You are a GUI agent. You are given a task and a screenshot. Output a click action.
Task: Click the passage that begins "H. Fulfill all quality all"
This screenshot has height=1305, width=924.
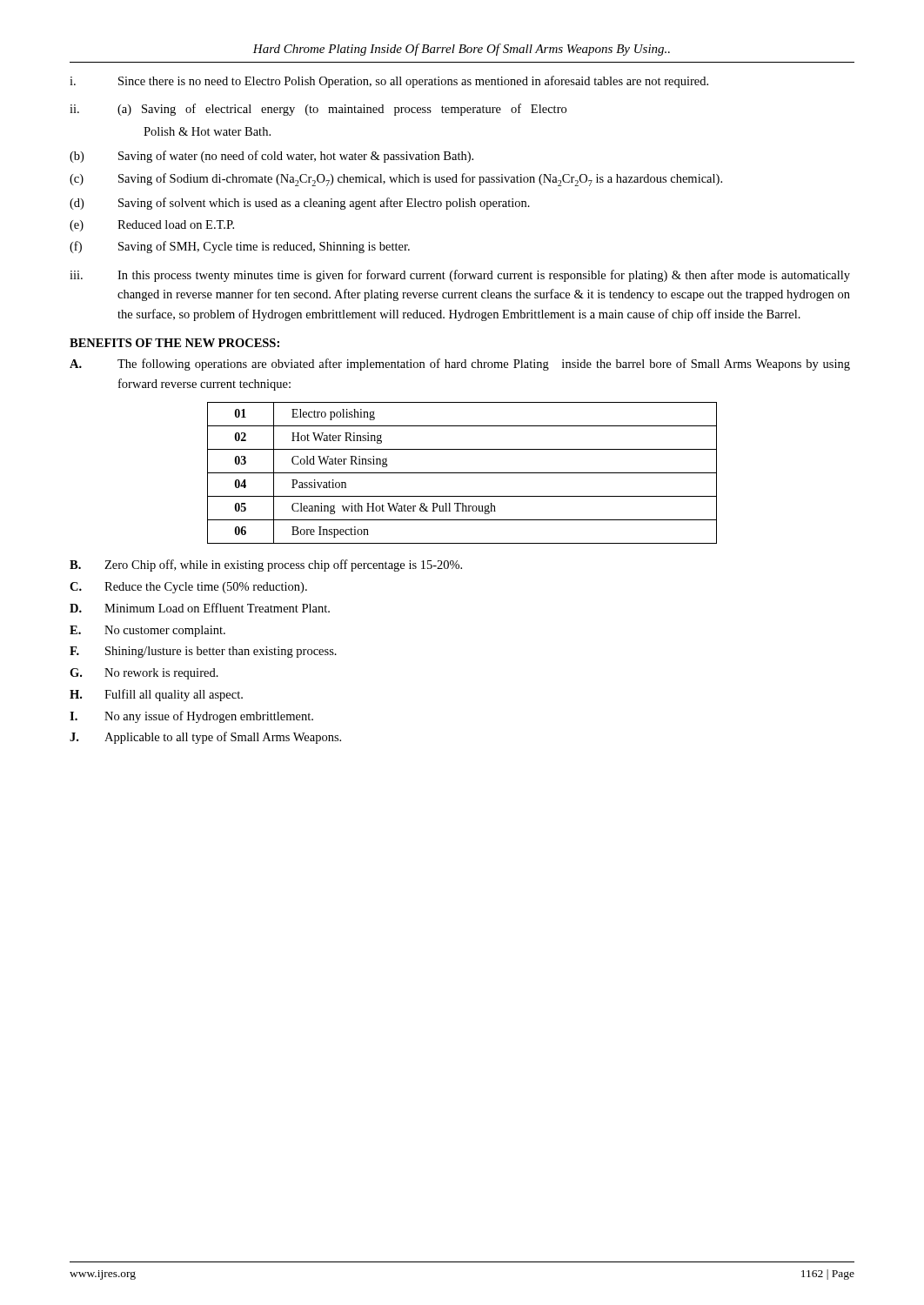click(156, 695)
